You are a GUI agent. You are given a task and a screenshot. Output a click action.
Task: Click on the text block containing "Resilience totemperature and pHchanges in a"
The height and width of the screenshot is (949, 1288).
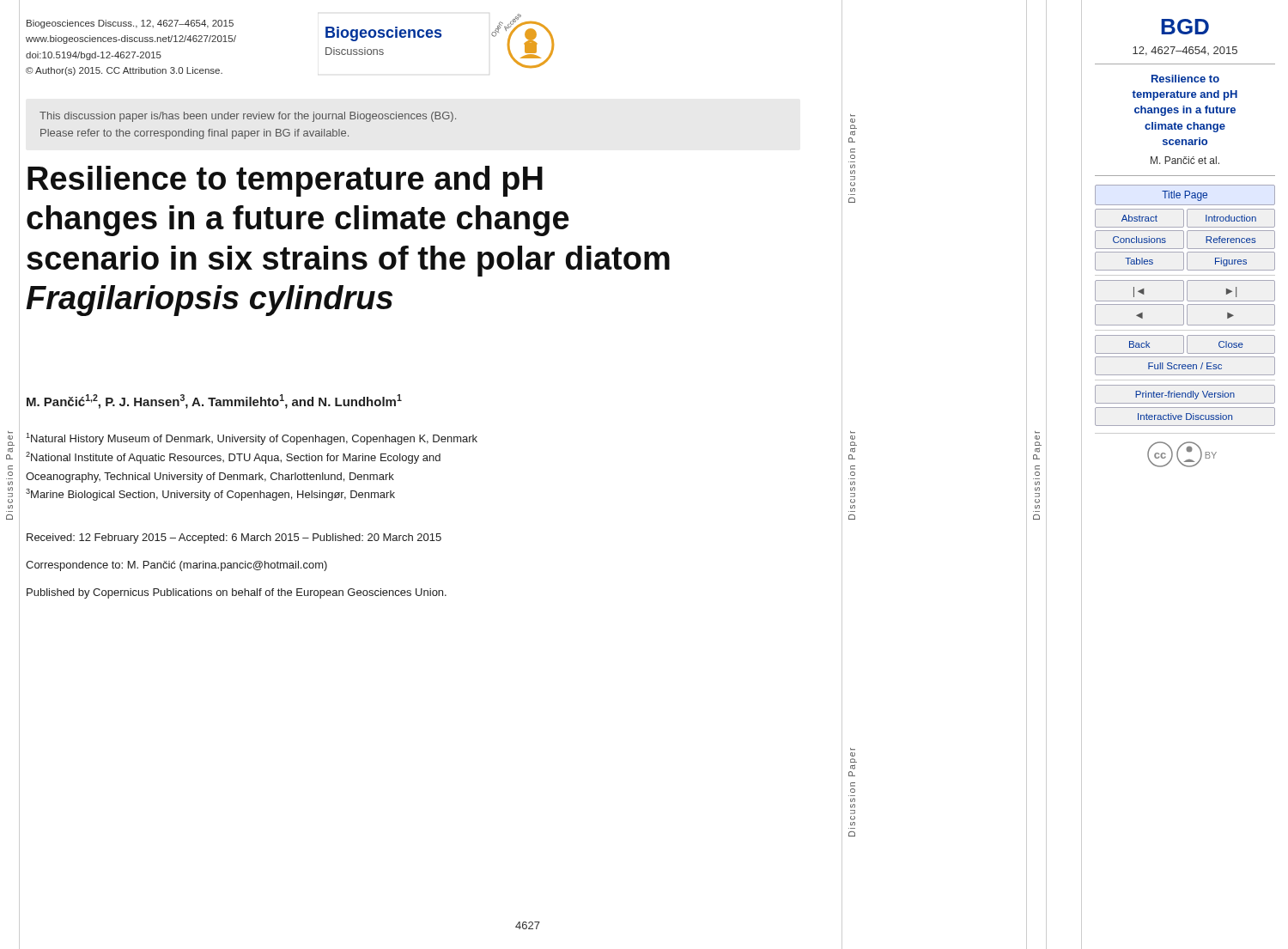(x=1185, y=110)
